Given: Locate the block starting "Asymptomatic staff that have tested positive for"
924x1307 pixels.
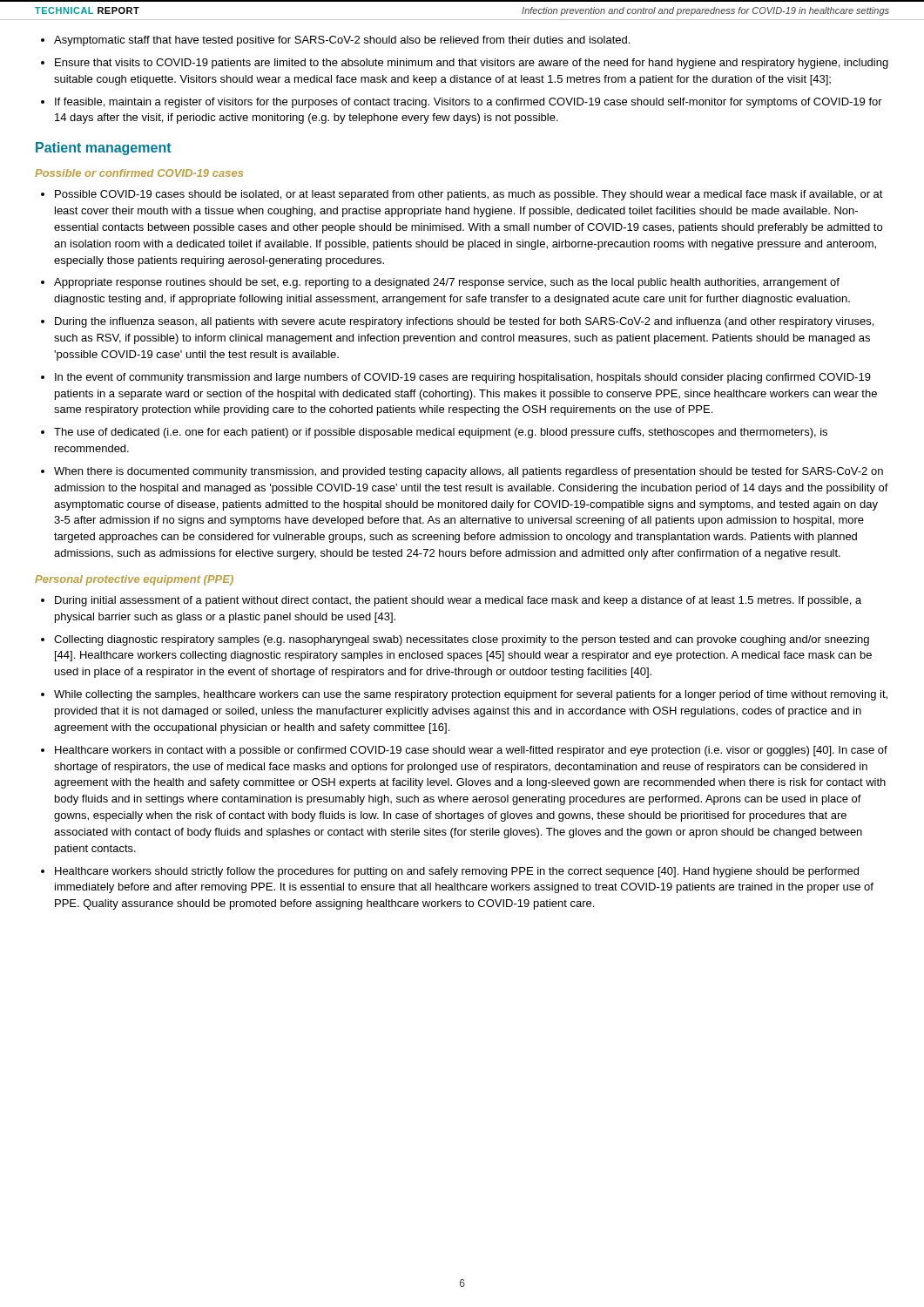Looking at the screenshot, I should point(342,40).
